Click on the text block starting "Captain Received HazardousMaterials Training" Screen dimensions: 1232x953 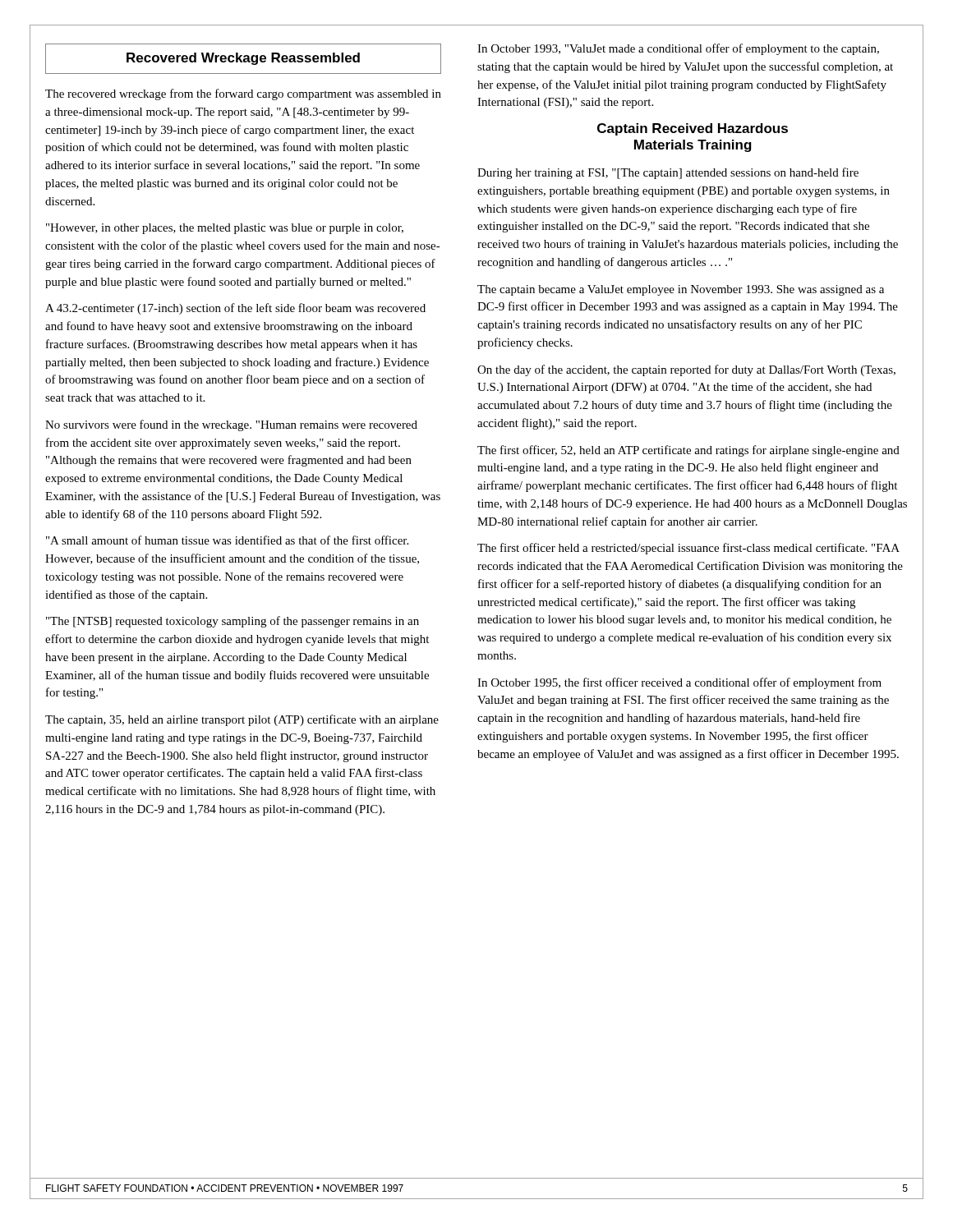click(693, 137)
